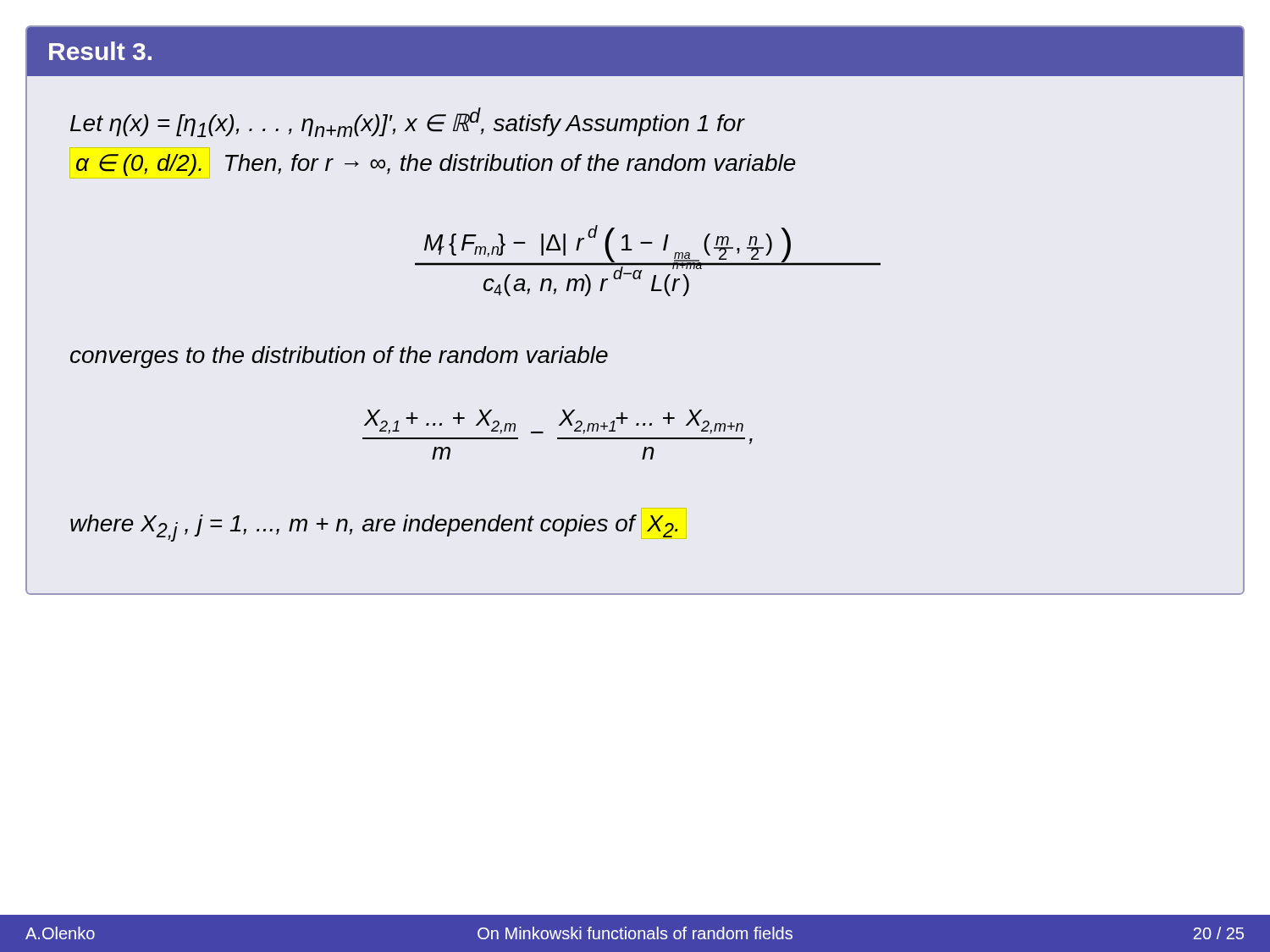Locate the formula with the text "X 2,1 + ... + X 2,m"
The image size is (1270, 952).
pos(635,437)
